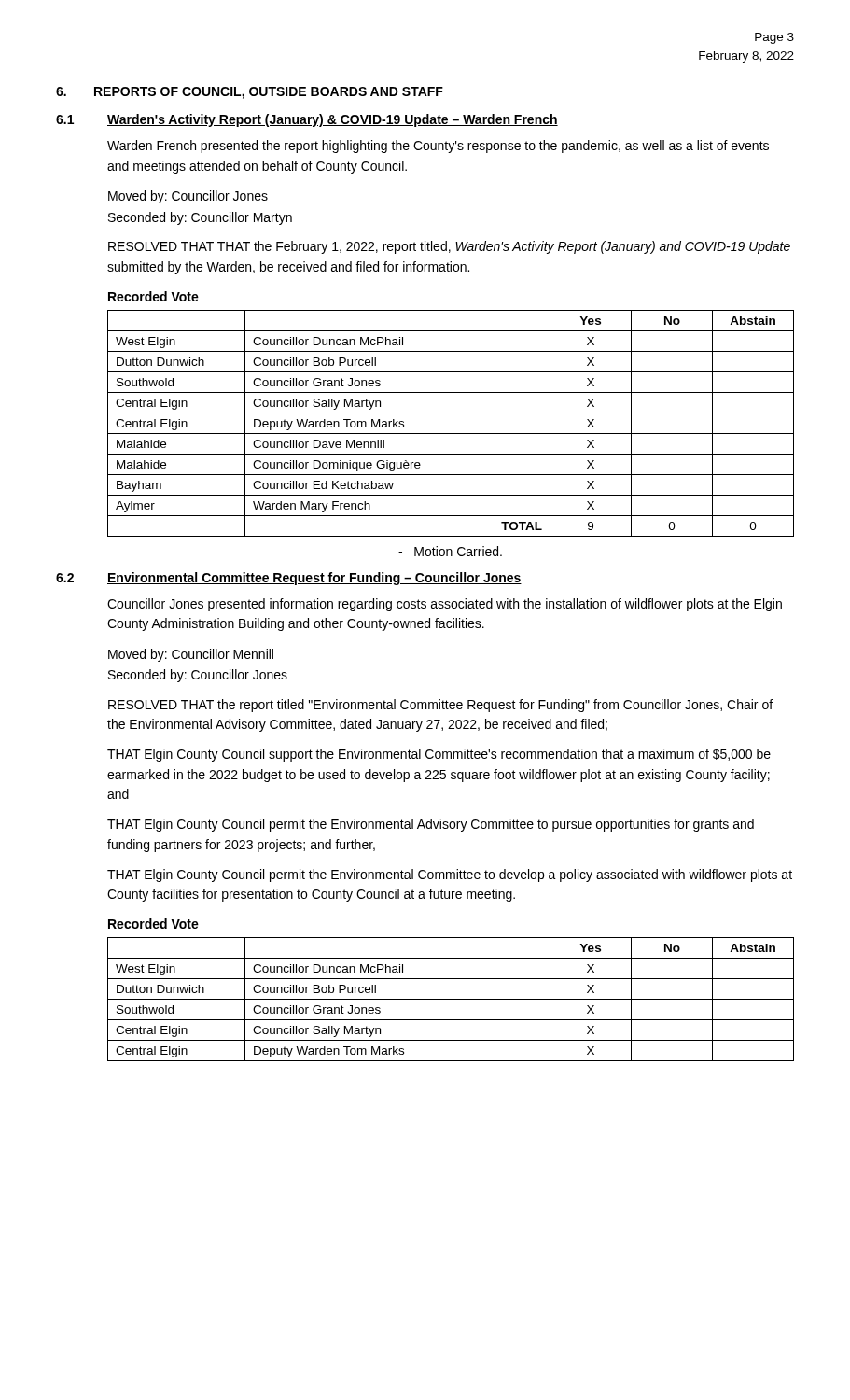Find the text block containing "Warden French presented the report highlighting the County's"
This screenshot has height=1400, width=850.
tap(438, 156)
